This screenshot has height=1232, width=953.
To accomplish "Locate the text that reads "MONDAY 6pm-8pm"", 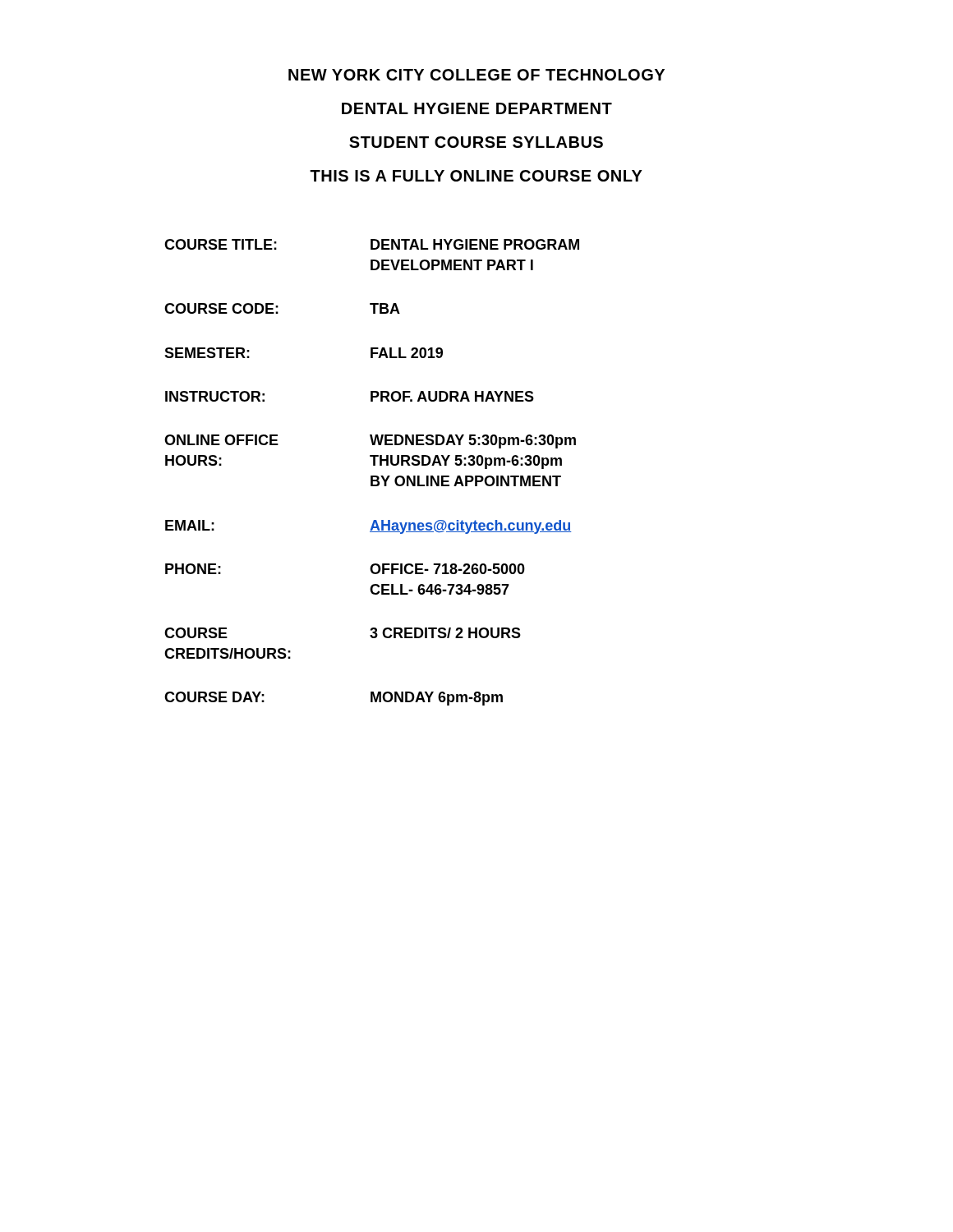I will (437, 698).
